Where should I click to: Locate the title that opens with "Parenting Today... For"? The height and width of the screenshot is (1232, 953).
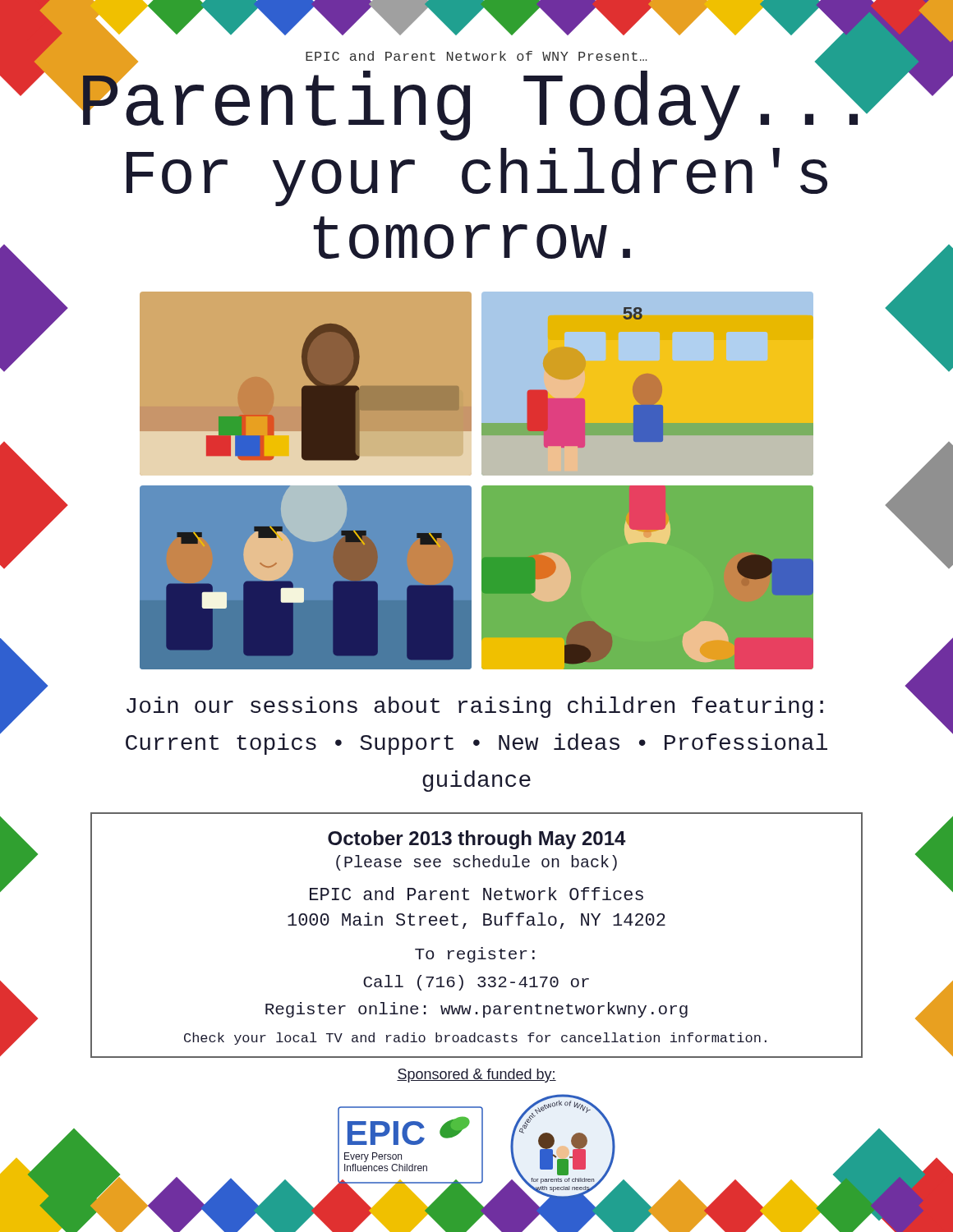click(x=476, y=171)
